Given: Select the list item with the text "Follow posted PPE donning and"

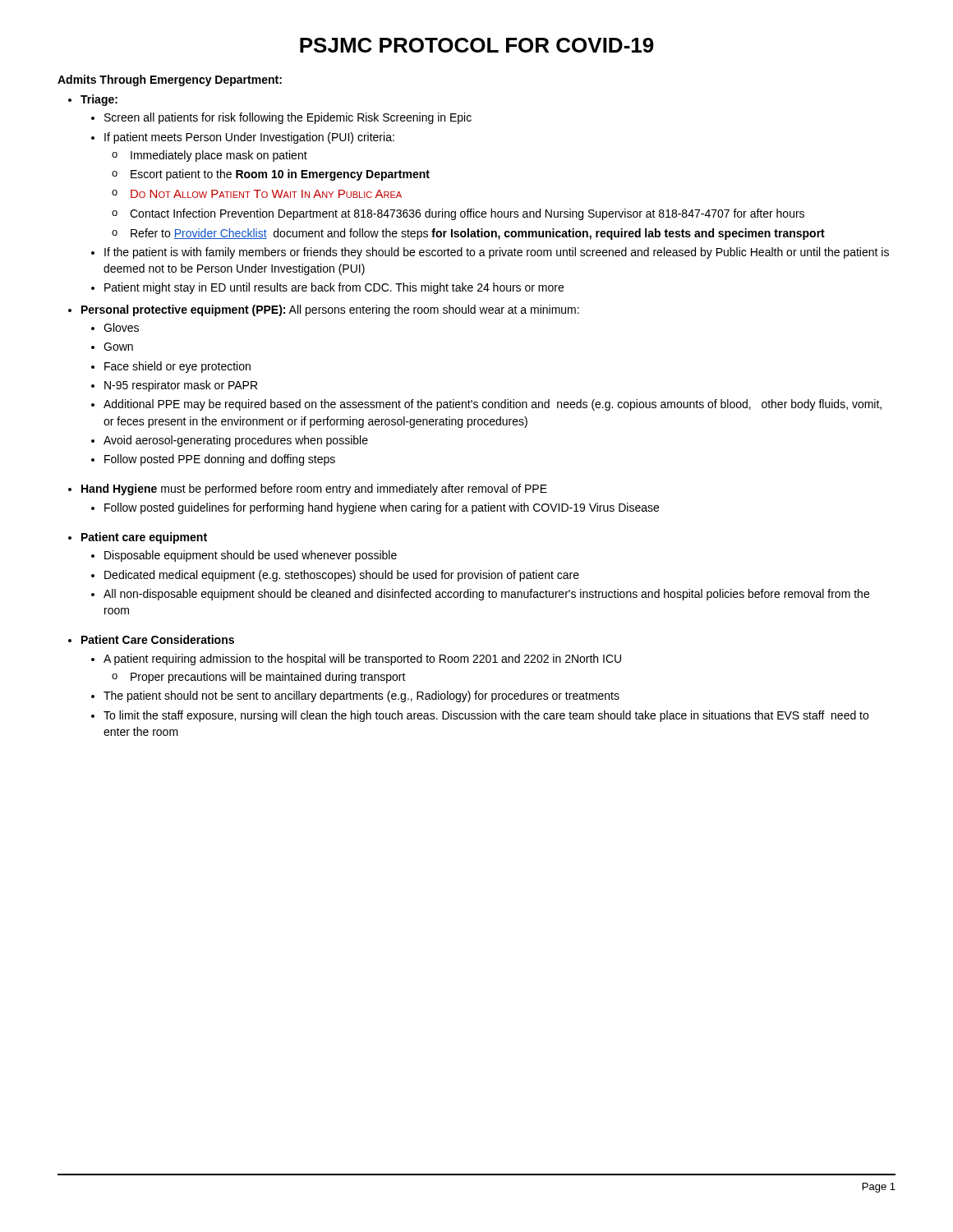Looking at the screenshot, I should point(219,459).
